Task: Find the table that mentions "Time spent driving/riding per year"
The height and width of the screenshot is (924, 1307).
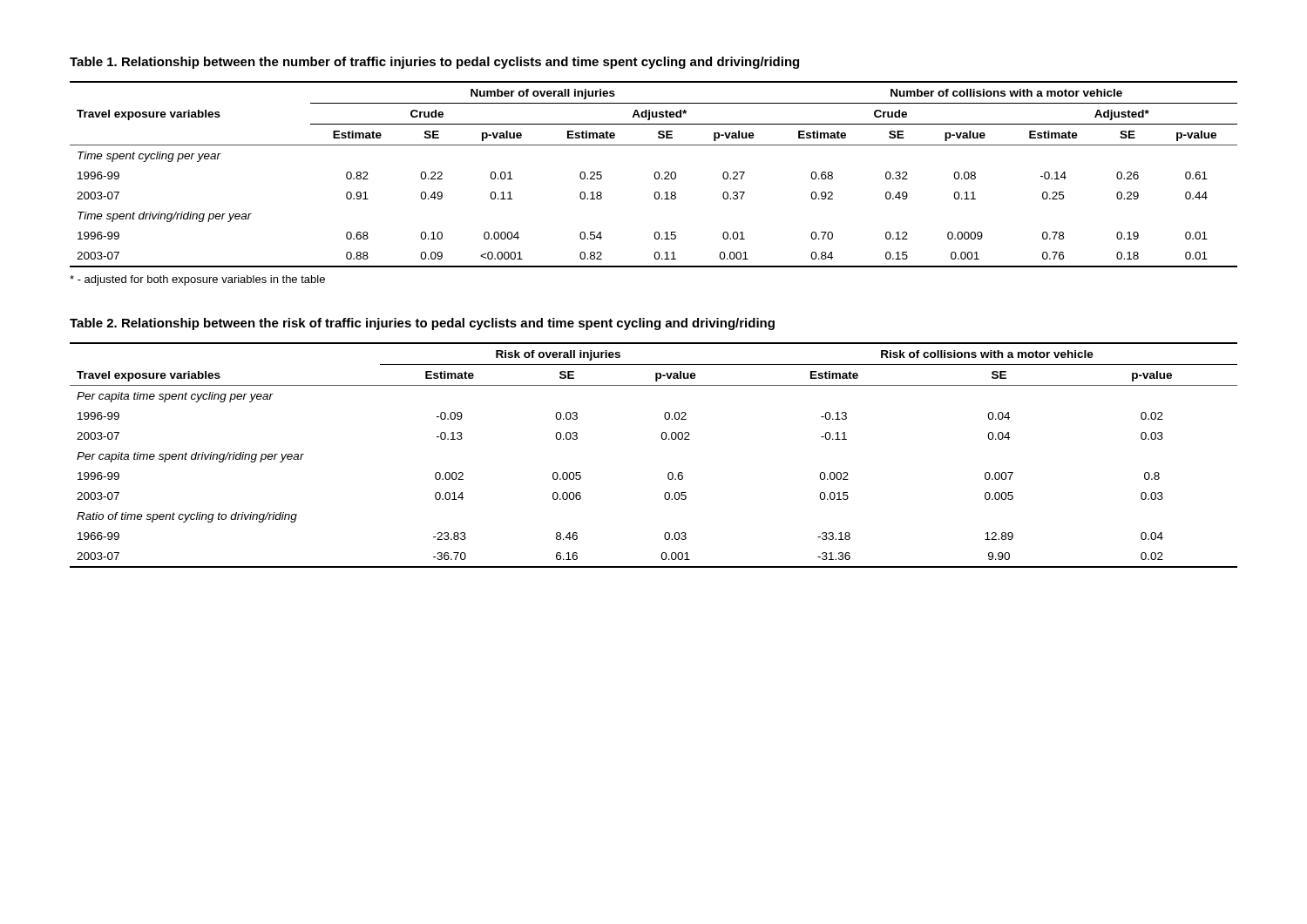Action: pyautogui.click(x=654, y=174)
